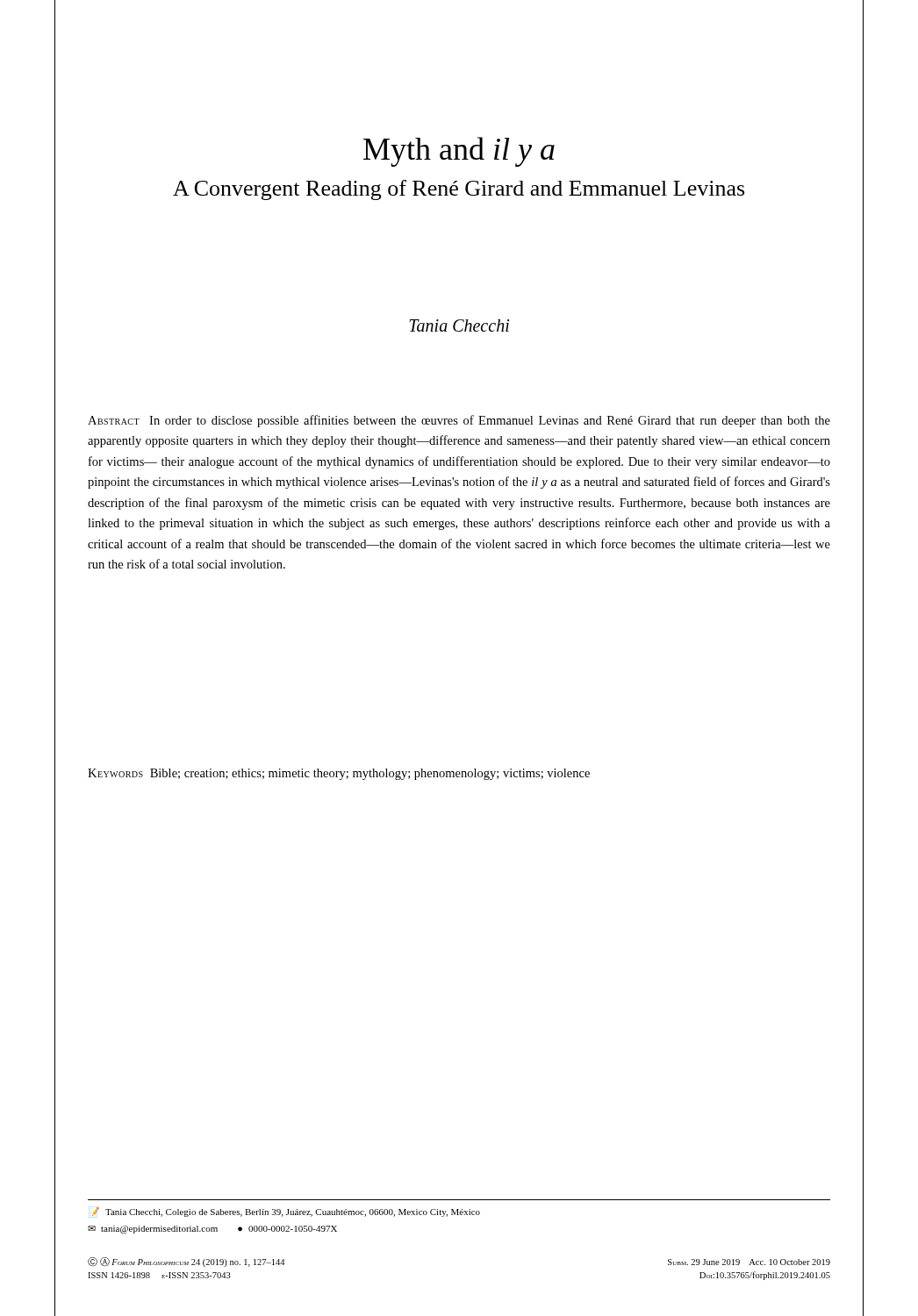
Task: Find the text block starting "📝 Tania Checchi,"
Action: [459, 1220]
